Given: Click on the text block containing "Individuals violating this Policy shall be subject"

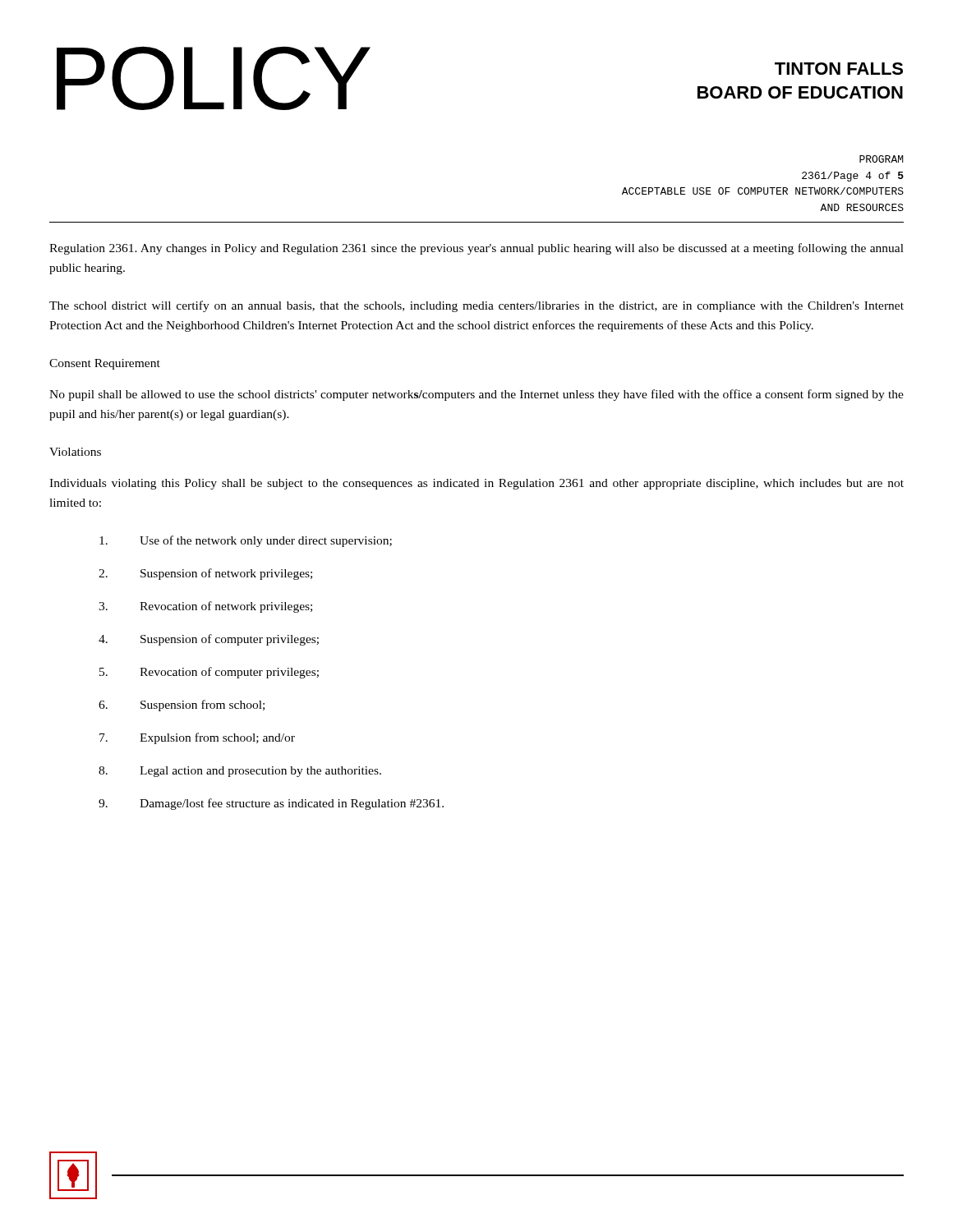Looking at the screenshot, I should pyautogui.click(x=476, y=492).
